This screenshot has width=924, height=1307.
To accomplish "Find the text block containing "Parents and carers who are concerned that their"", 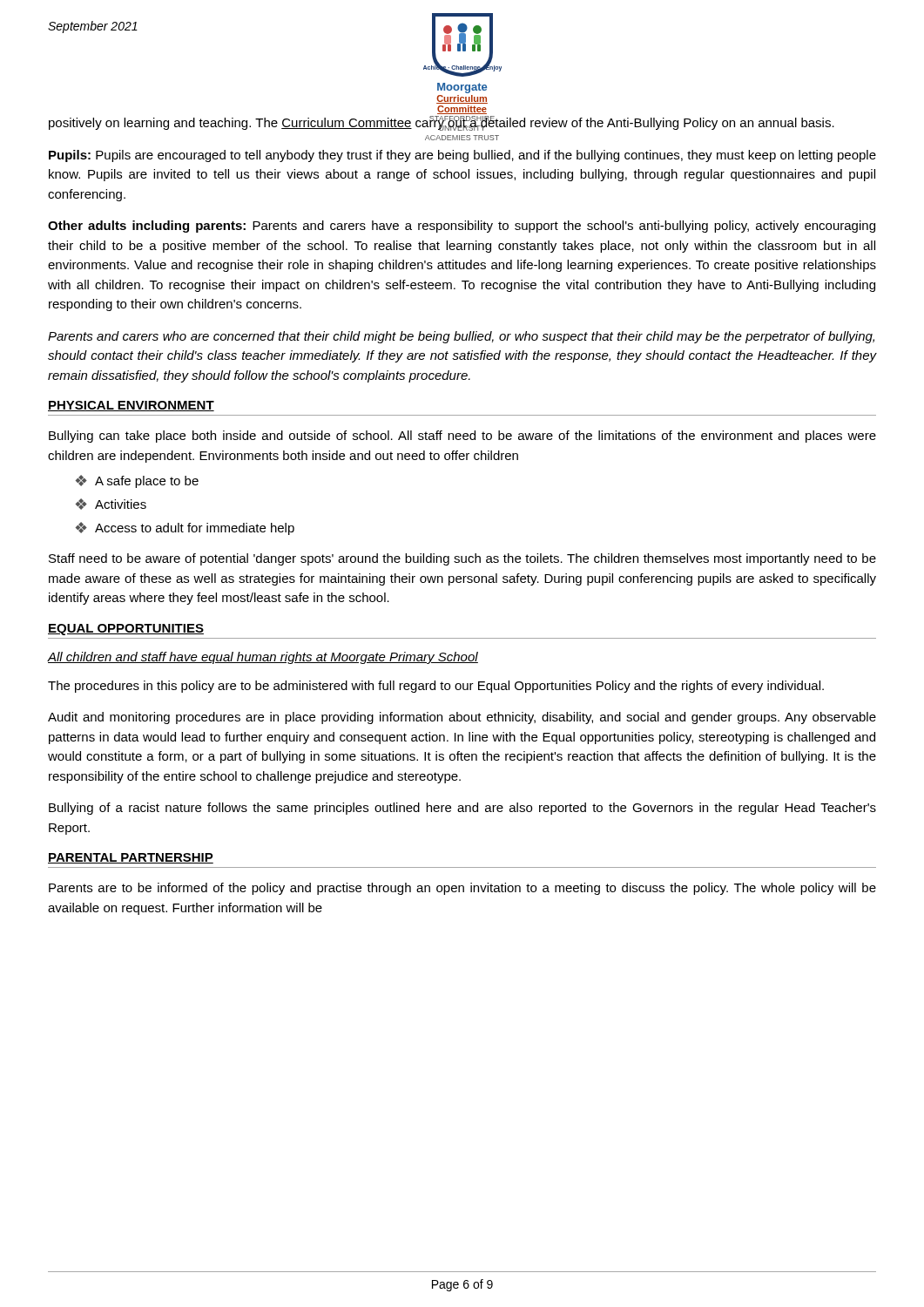I will pyautogui.click(x=462, y=355).
